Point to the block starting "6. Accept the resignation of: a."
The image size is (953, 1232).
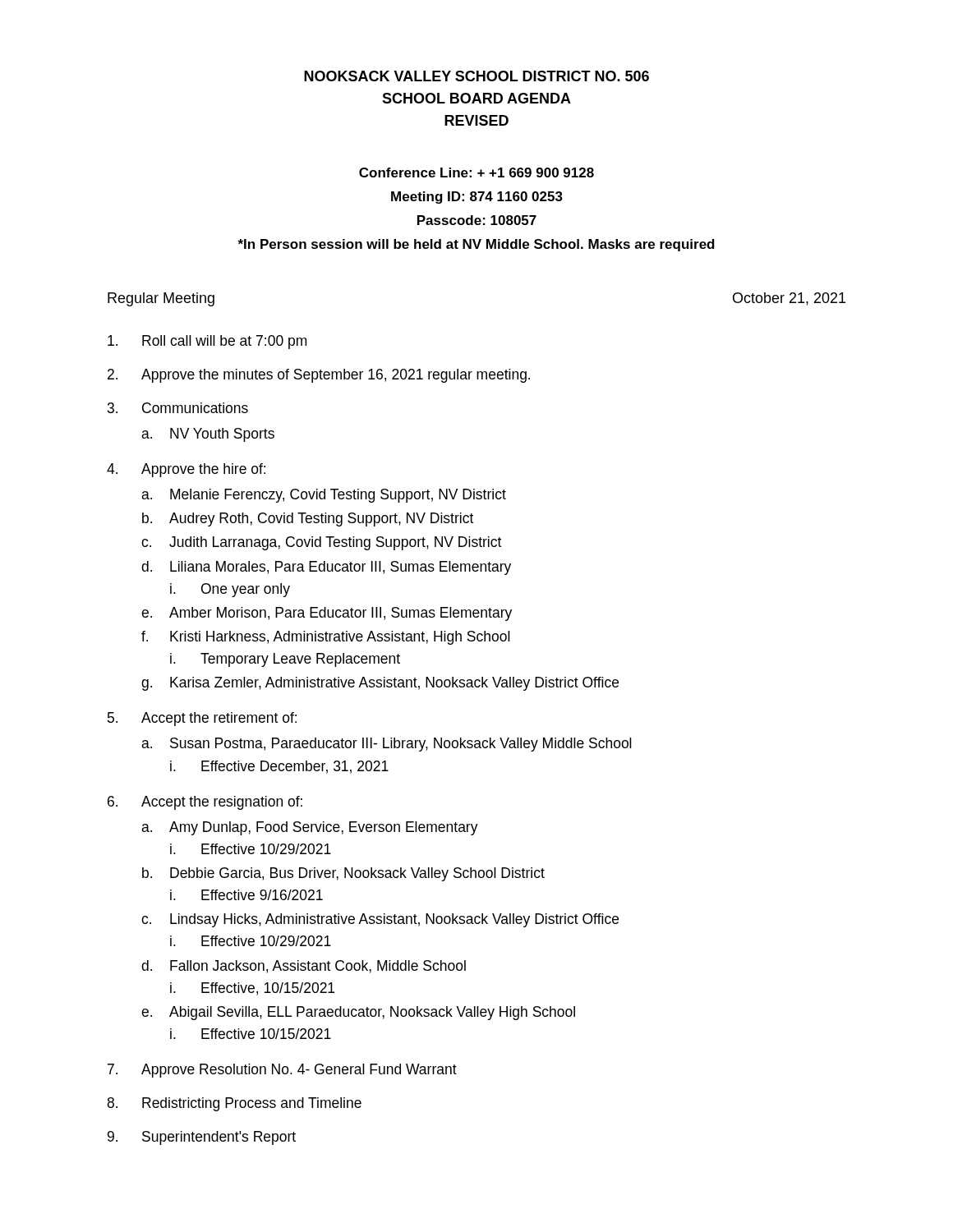coord(476,919)
